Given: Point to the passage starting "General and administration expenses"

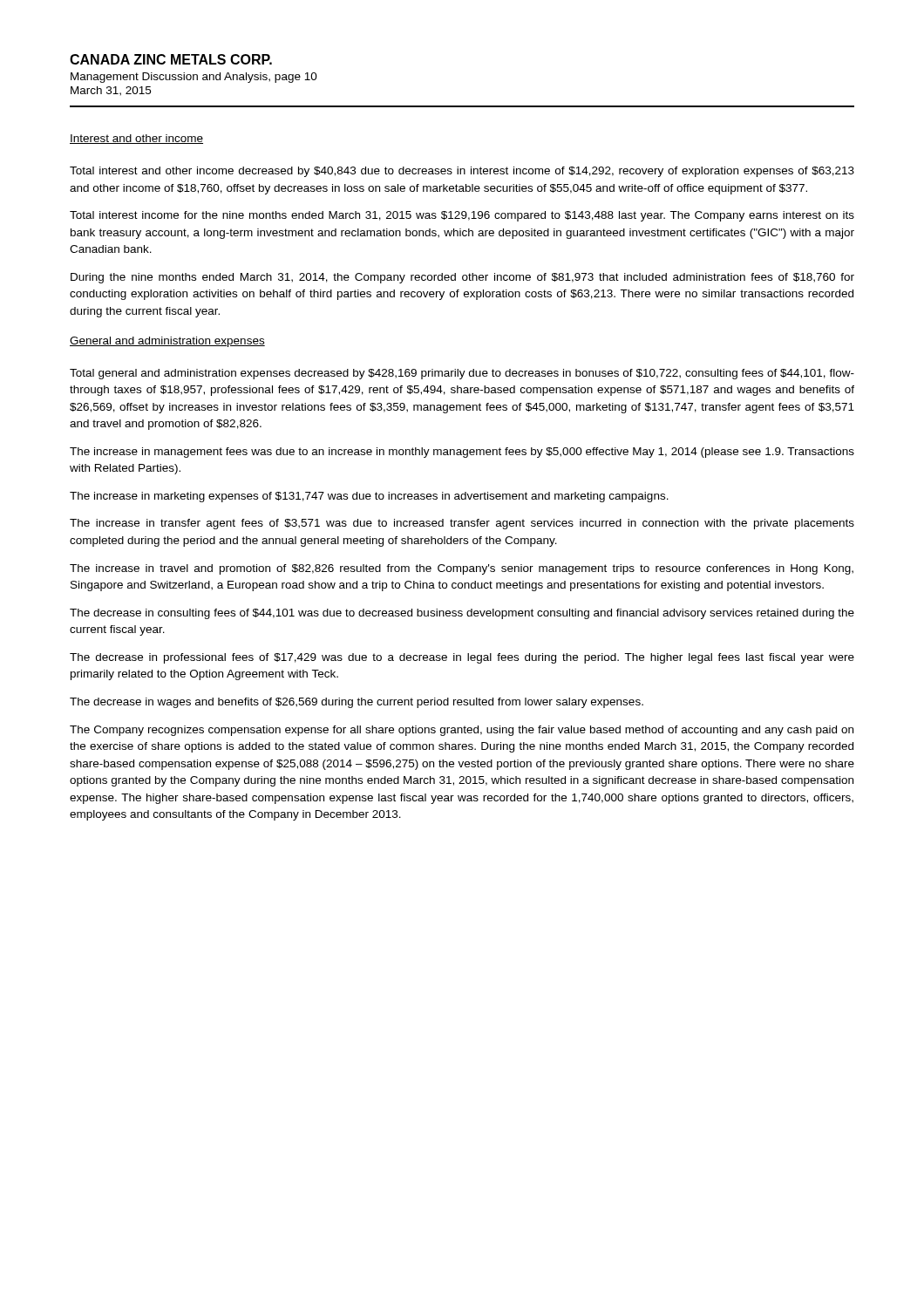Looking at the screenshot, I should point(167,340).
